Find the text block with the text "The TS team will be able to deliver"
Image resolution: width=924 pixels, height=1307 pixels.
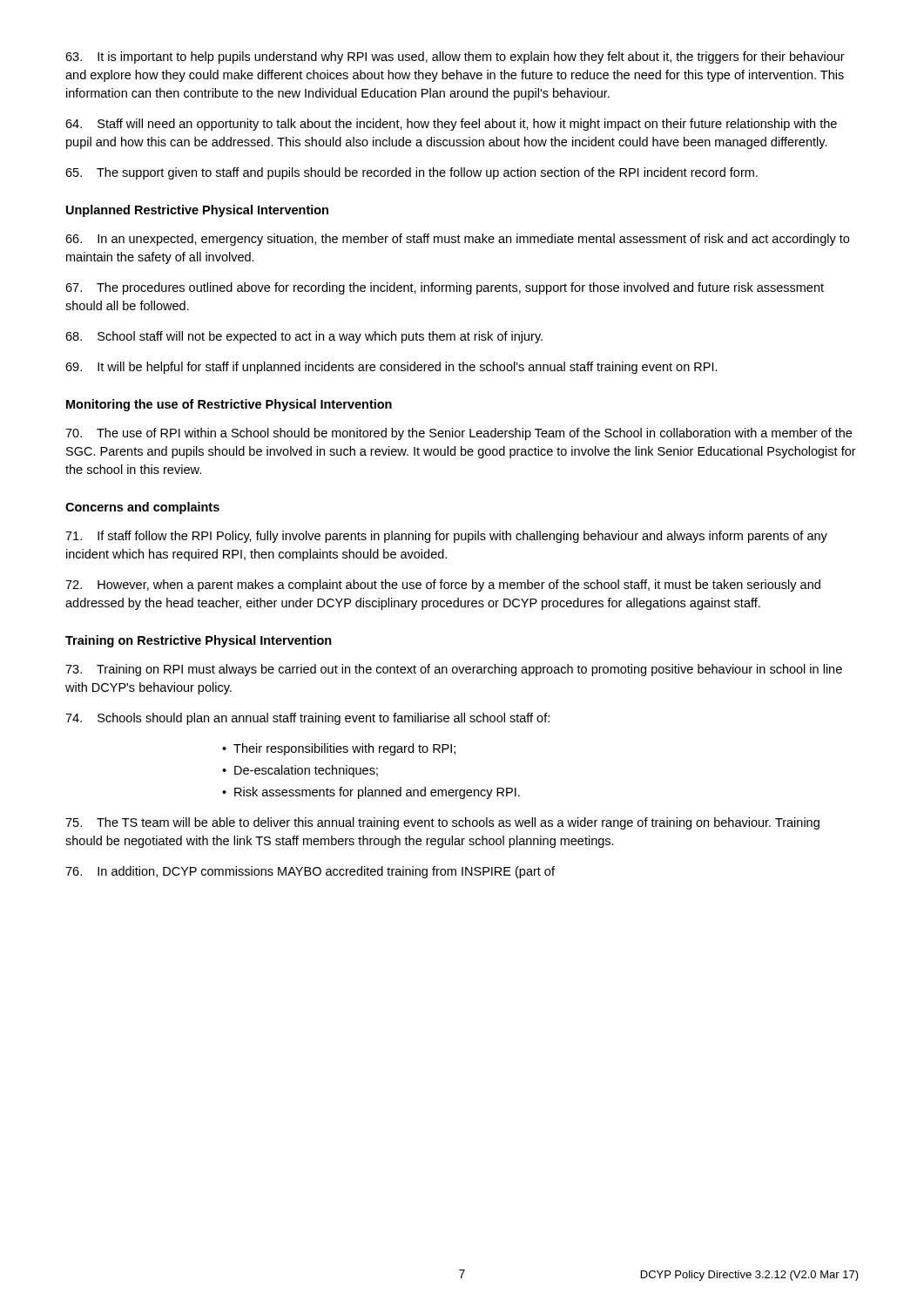tap(443, 832)
